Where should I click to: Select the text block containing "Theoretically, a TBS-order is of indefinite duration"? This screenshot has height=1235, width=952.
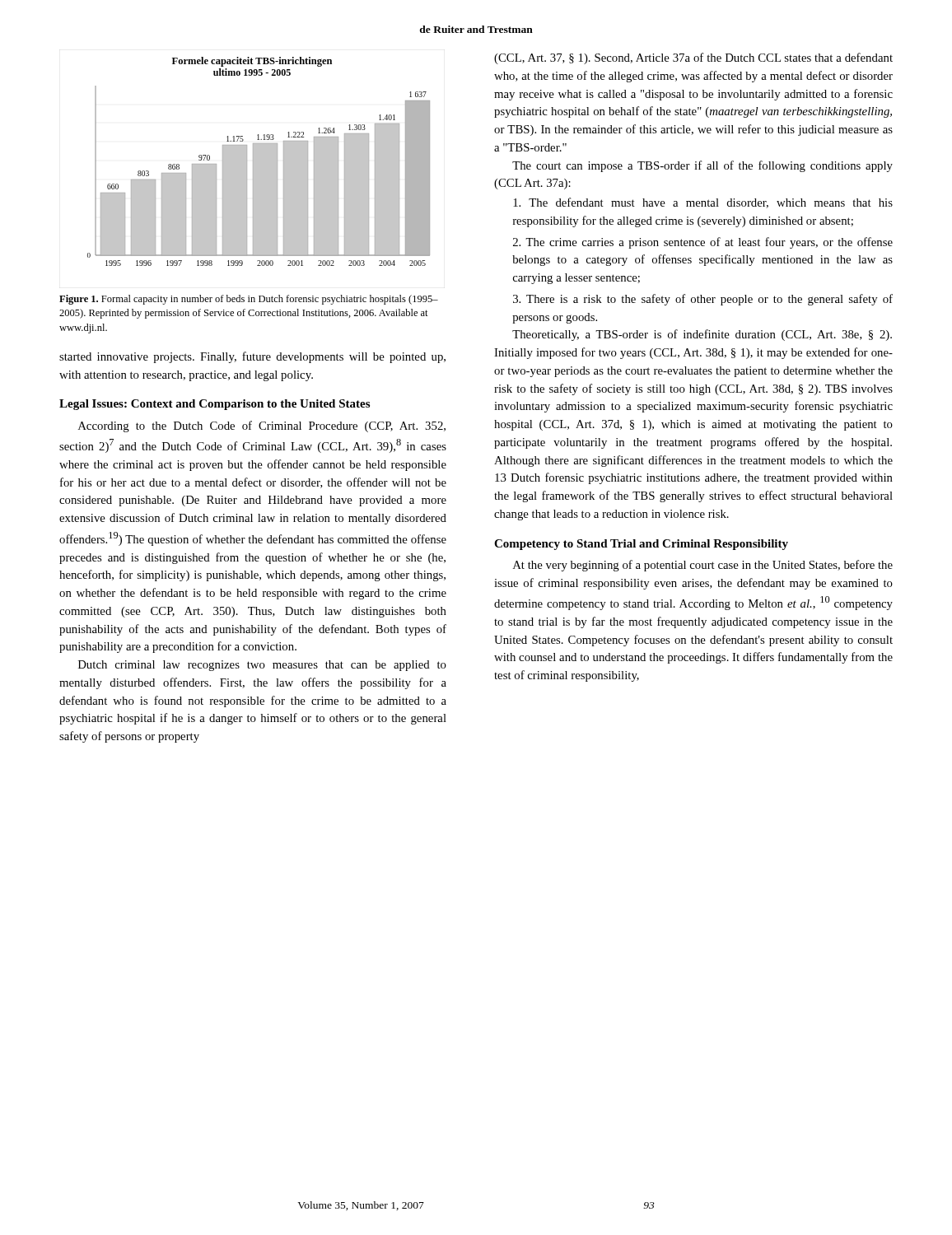coord(693,424)
